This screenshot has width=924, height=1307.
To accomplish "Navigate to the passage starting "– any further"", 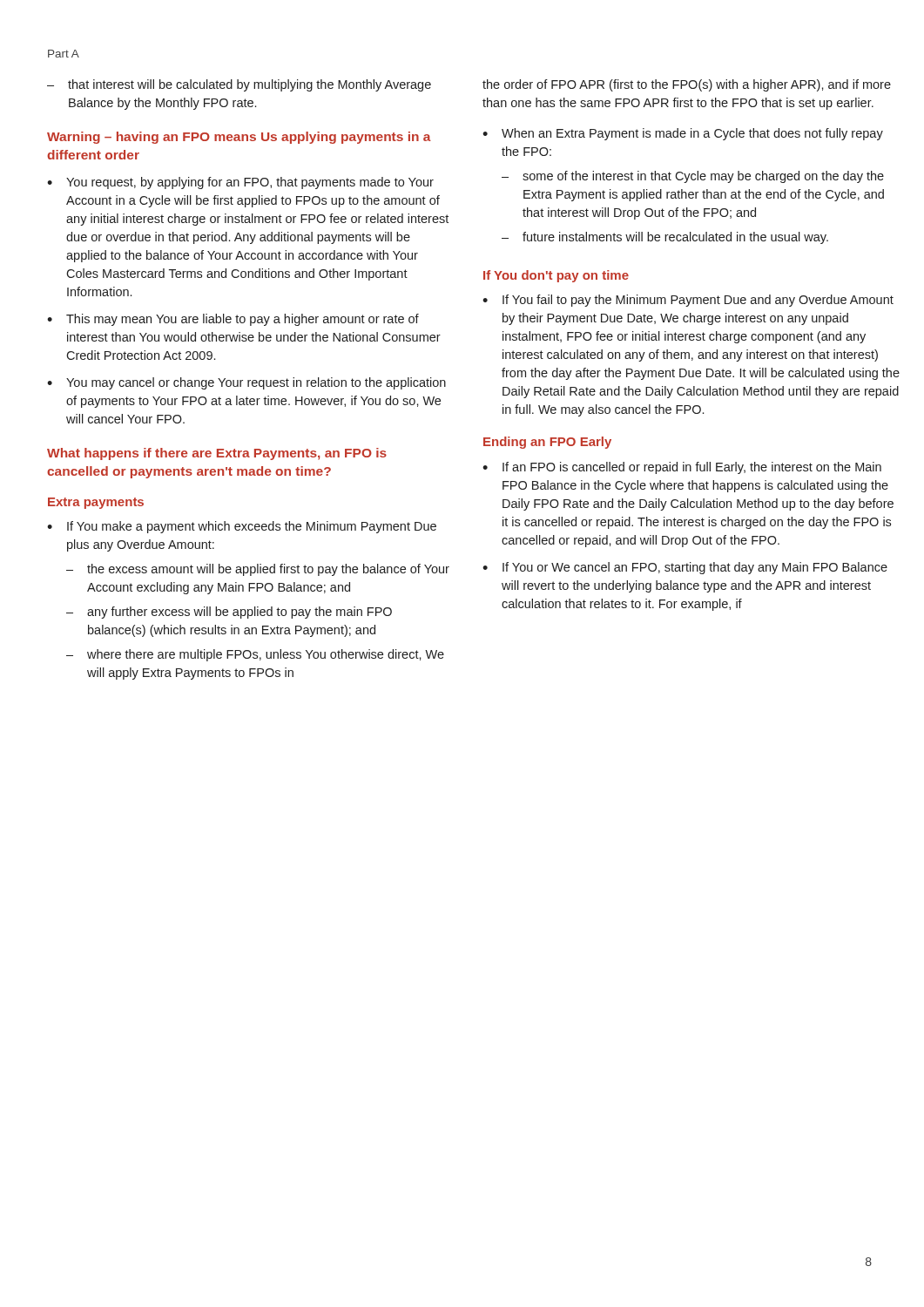I will click(258, 621).
